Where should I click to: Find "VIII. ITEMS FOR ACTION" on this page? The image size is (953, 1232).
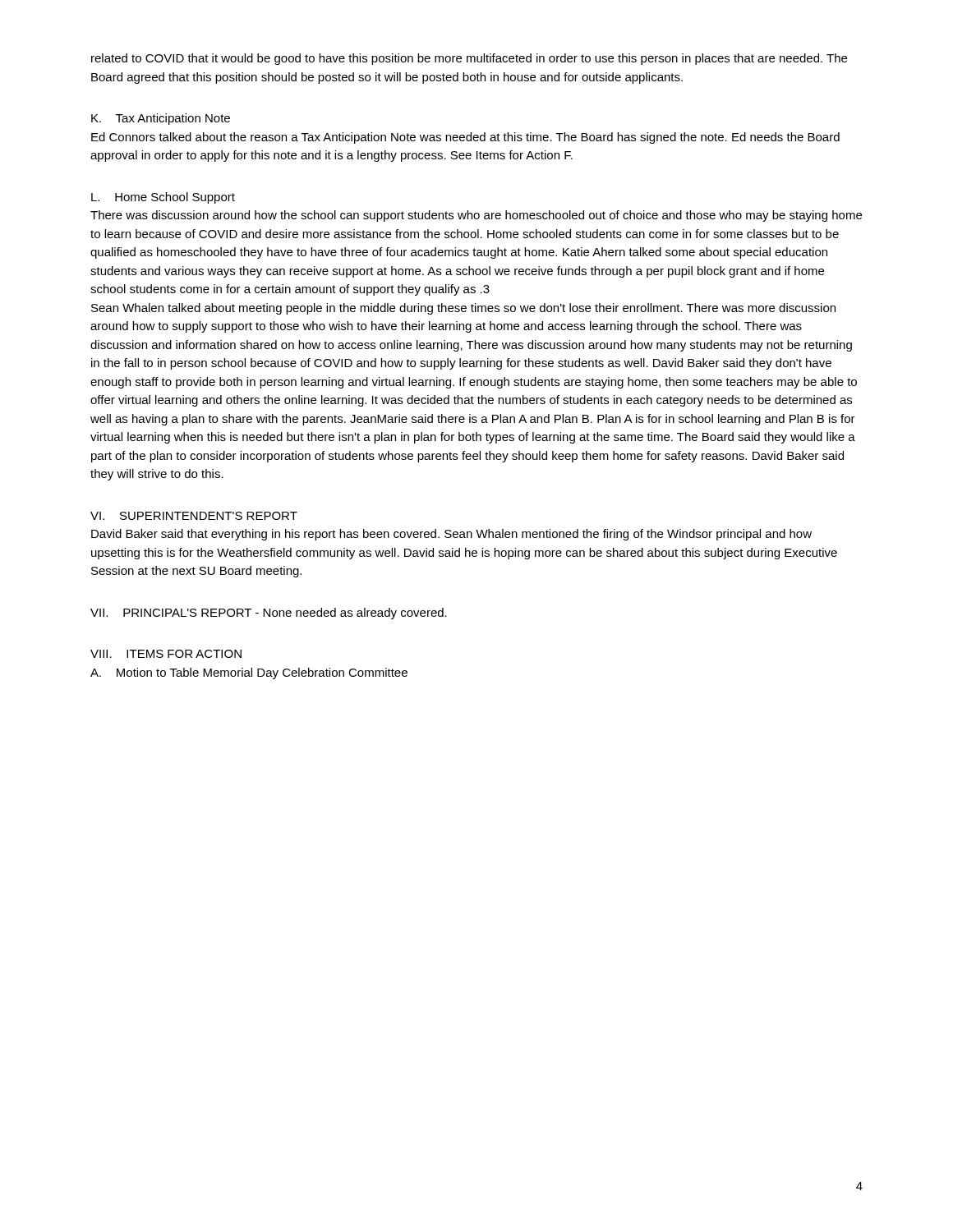point(166,653)
